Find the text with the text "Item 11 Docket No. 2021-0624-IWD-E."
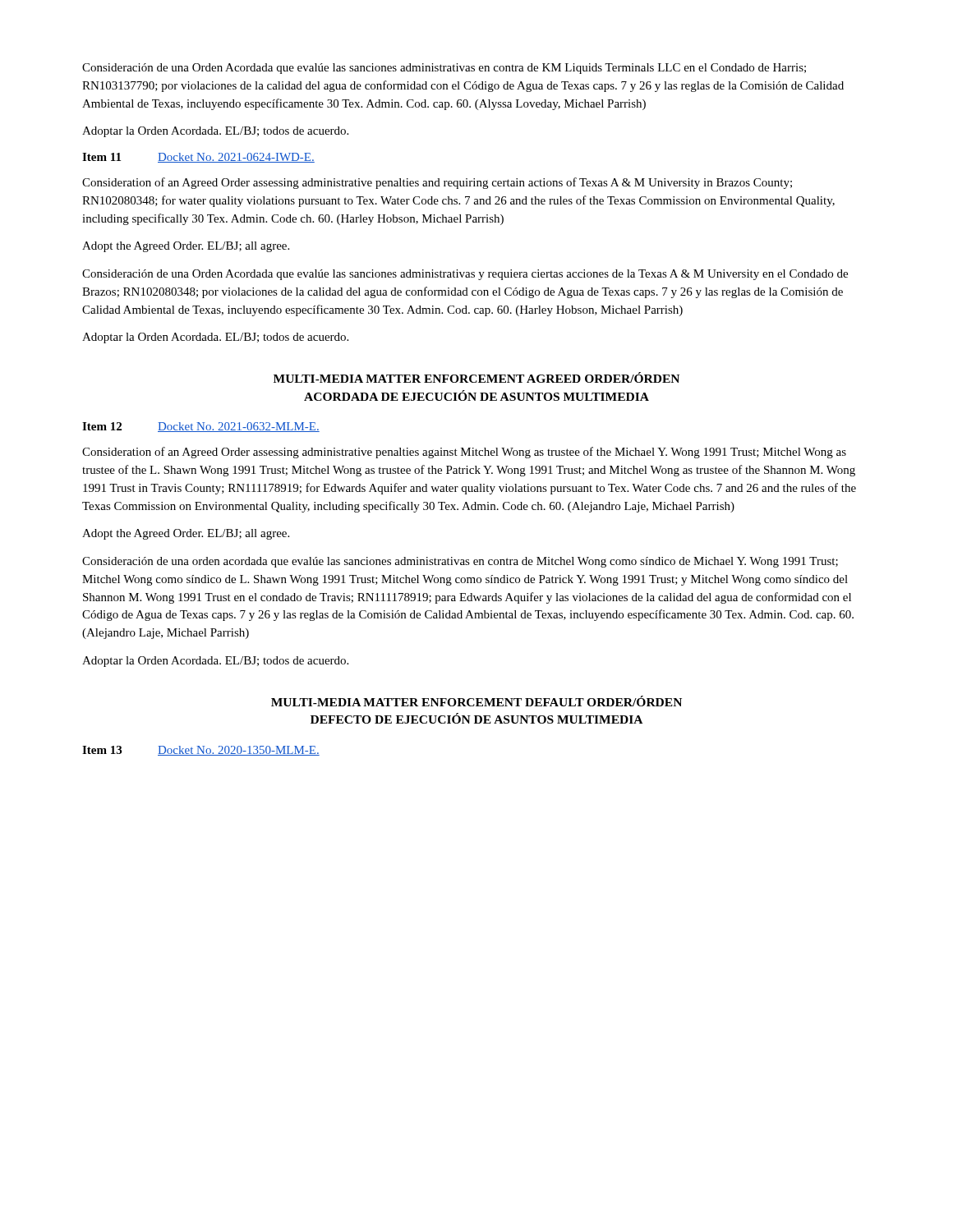The height and width of the screenshot is (1232, 953). (198, 158)
